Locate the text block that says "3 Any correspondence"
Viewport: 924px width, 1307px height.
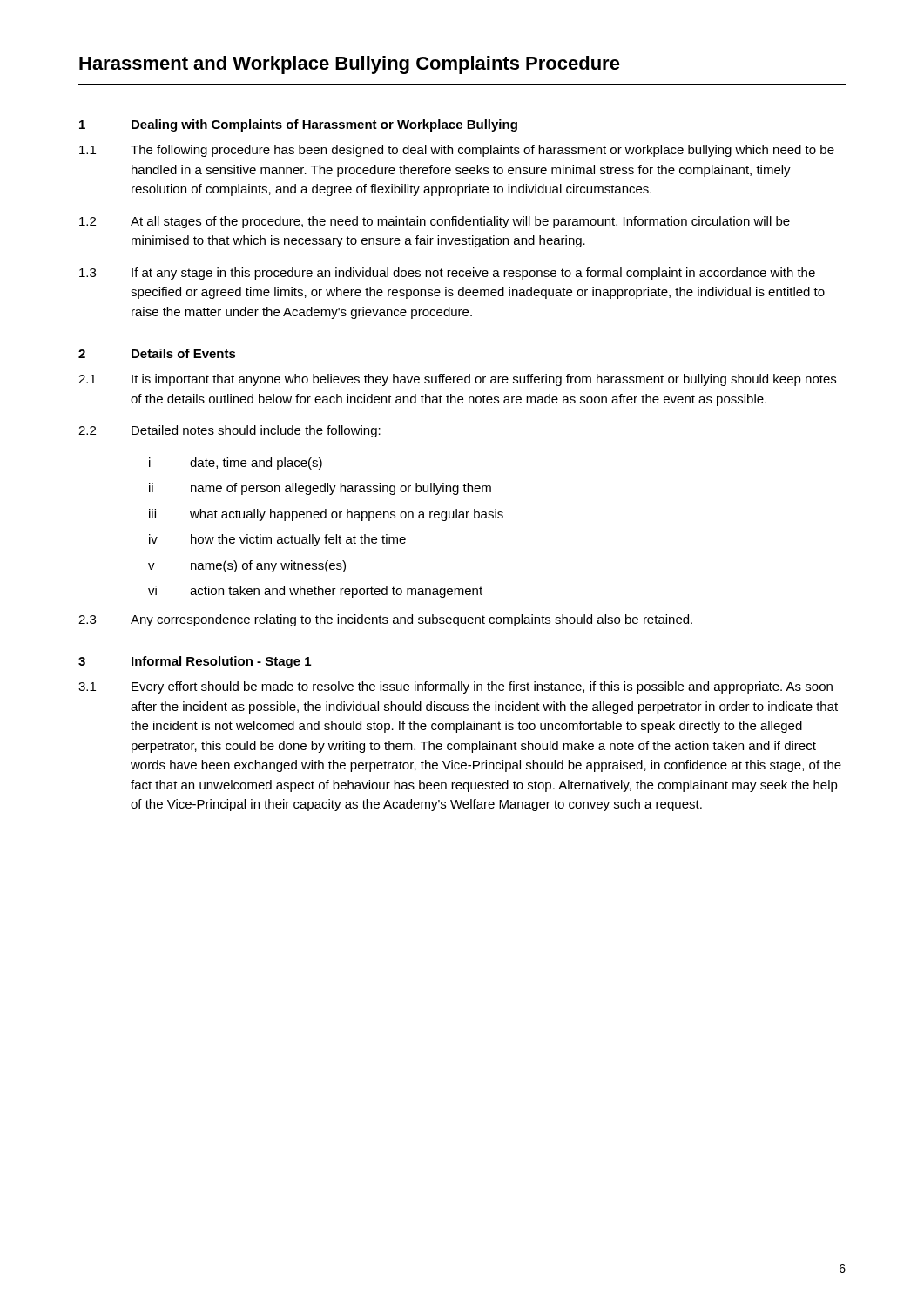(x=462, y=619)
